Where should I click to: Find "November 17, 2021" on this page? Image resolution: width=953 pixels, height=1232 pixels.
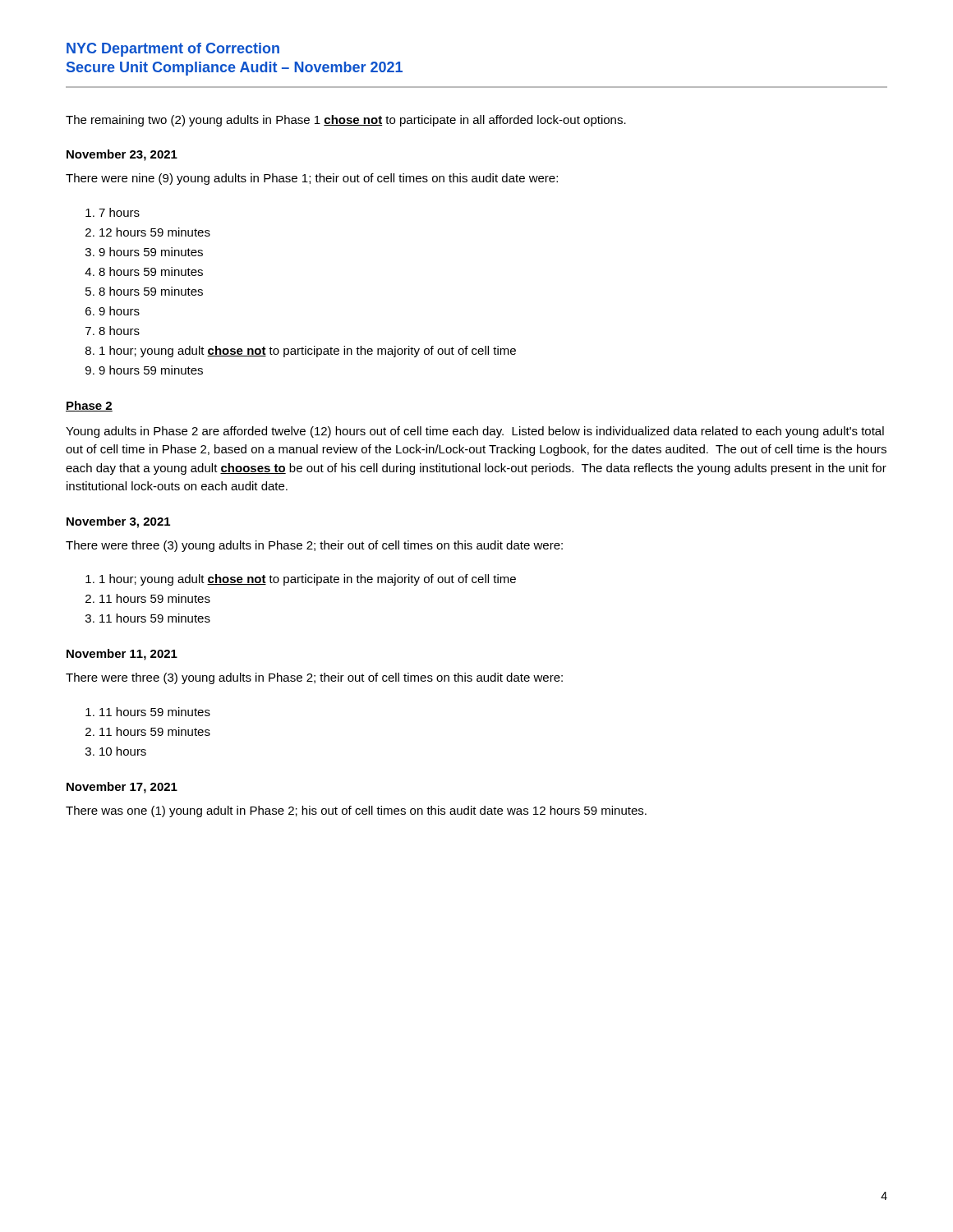[122, 786]
